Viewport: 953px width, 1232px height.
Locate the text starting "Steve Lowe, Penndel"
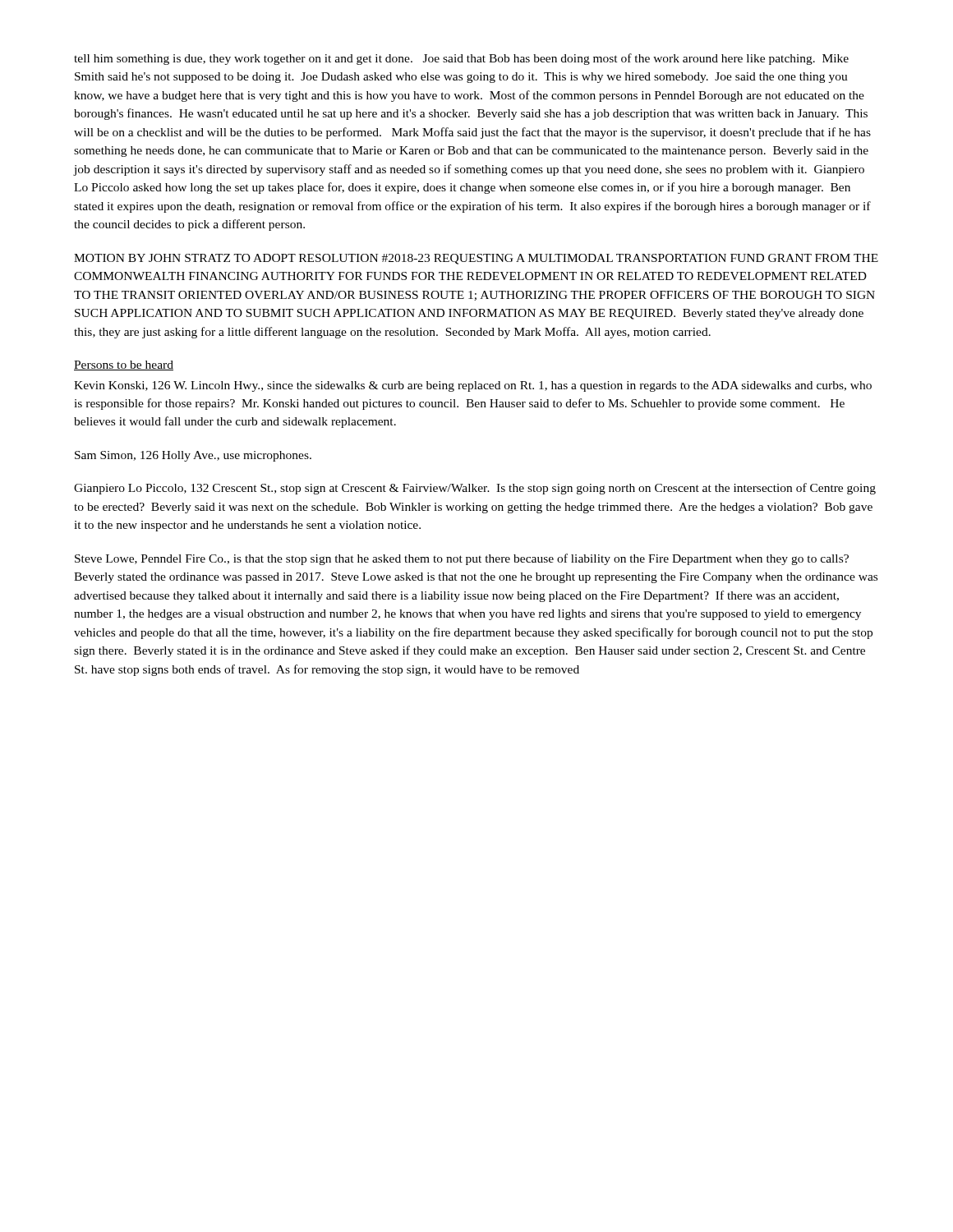click(476, 613)
